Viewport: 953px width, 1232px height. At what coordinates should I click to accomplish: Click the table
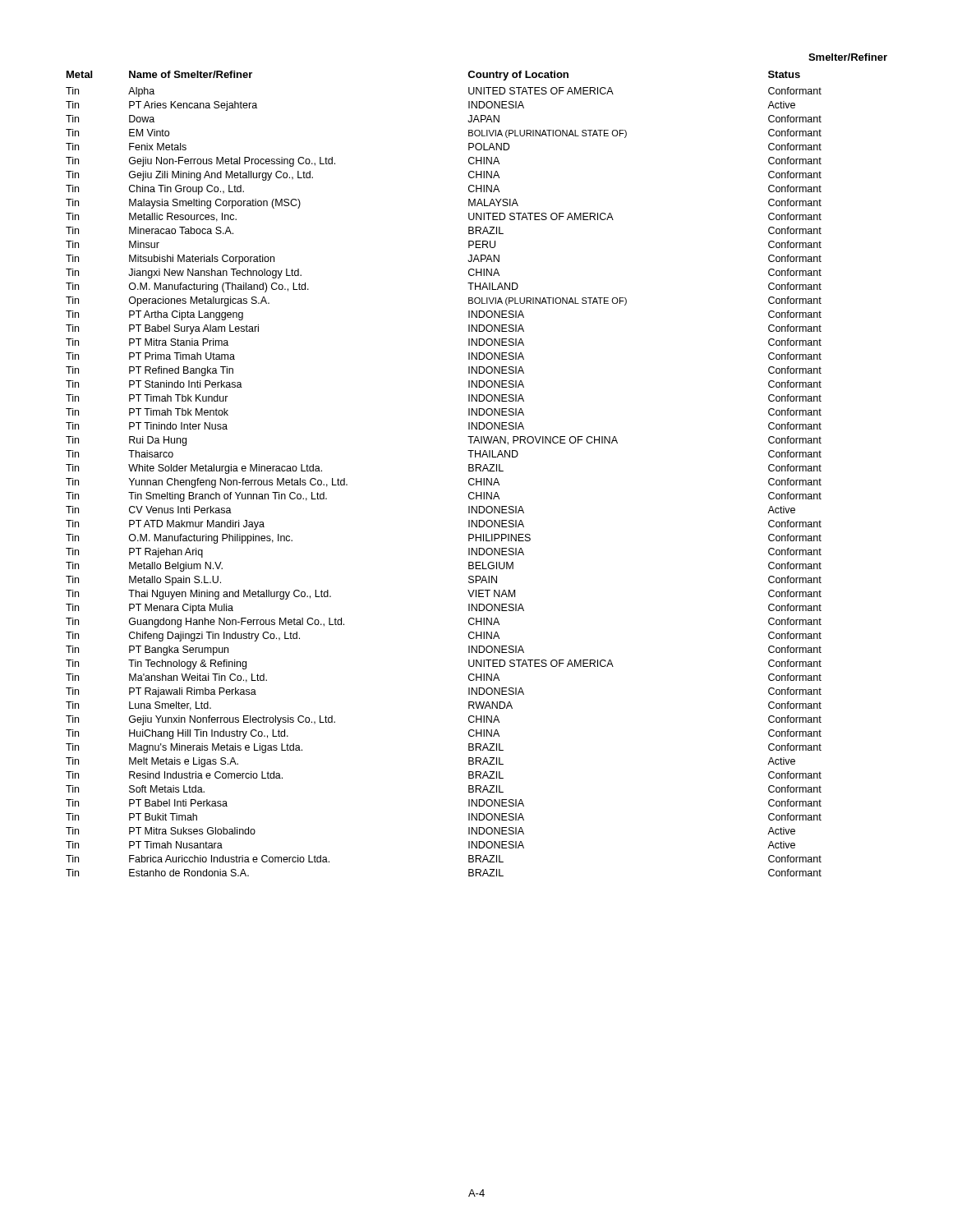pos(476,464)
